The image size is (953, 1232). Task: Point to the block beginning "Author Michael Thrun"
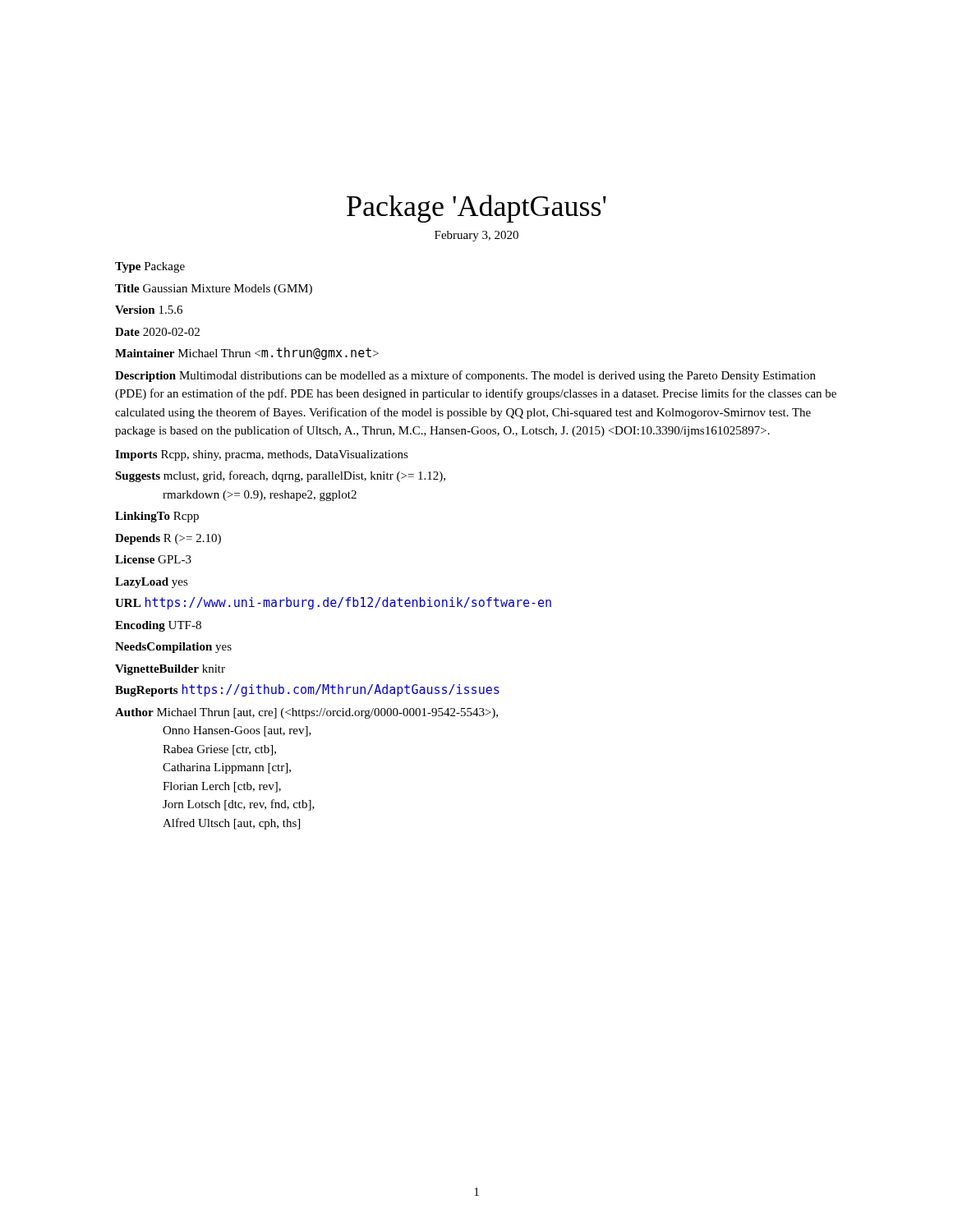306,713
